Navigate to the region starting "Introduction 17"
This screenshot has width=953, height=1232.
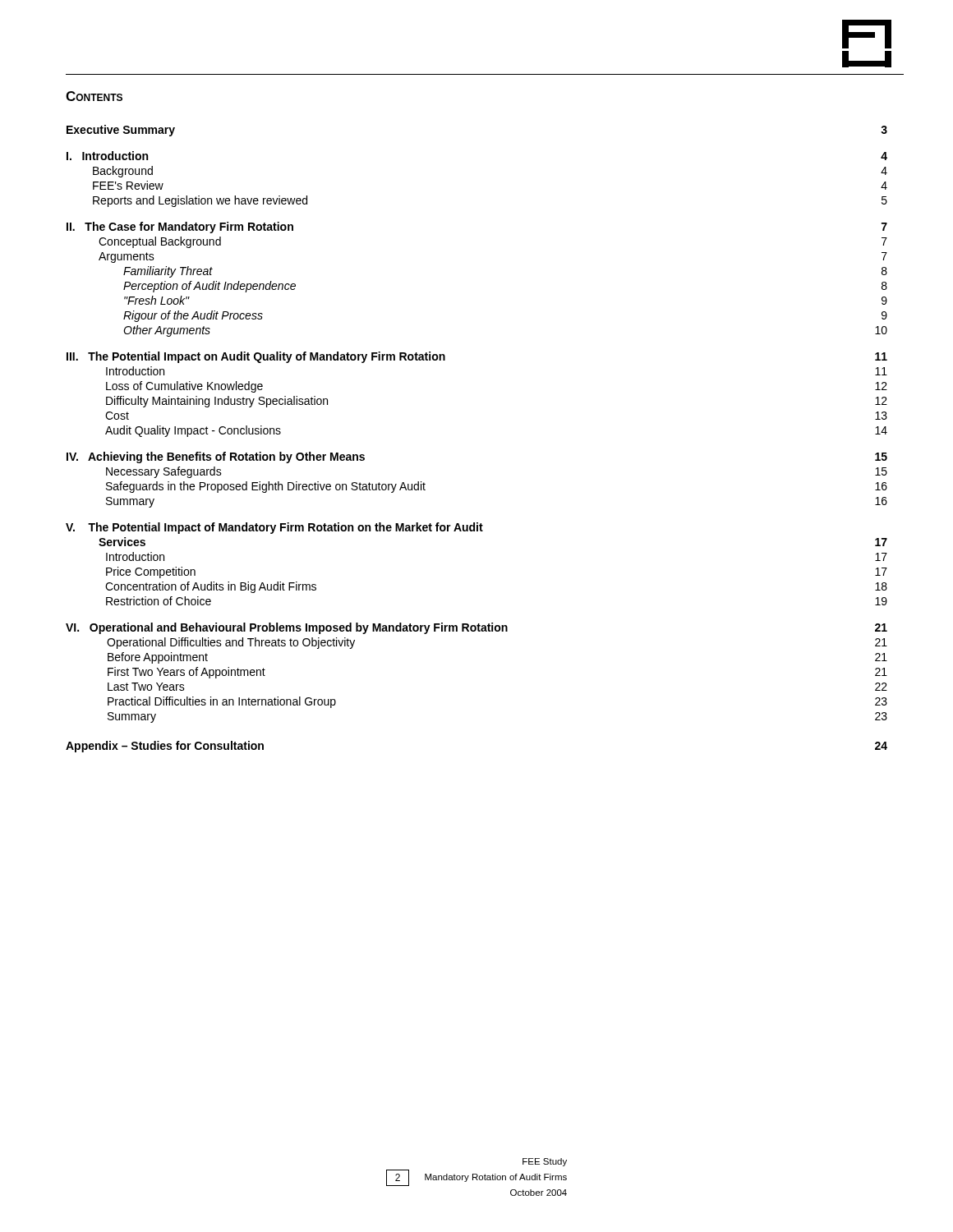coord(136,556)
